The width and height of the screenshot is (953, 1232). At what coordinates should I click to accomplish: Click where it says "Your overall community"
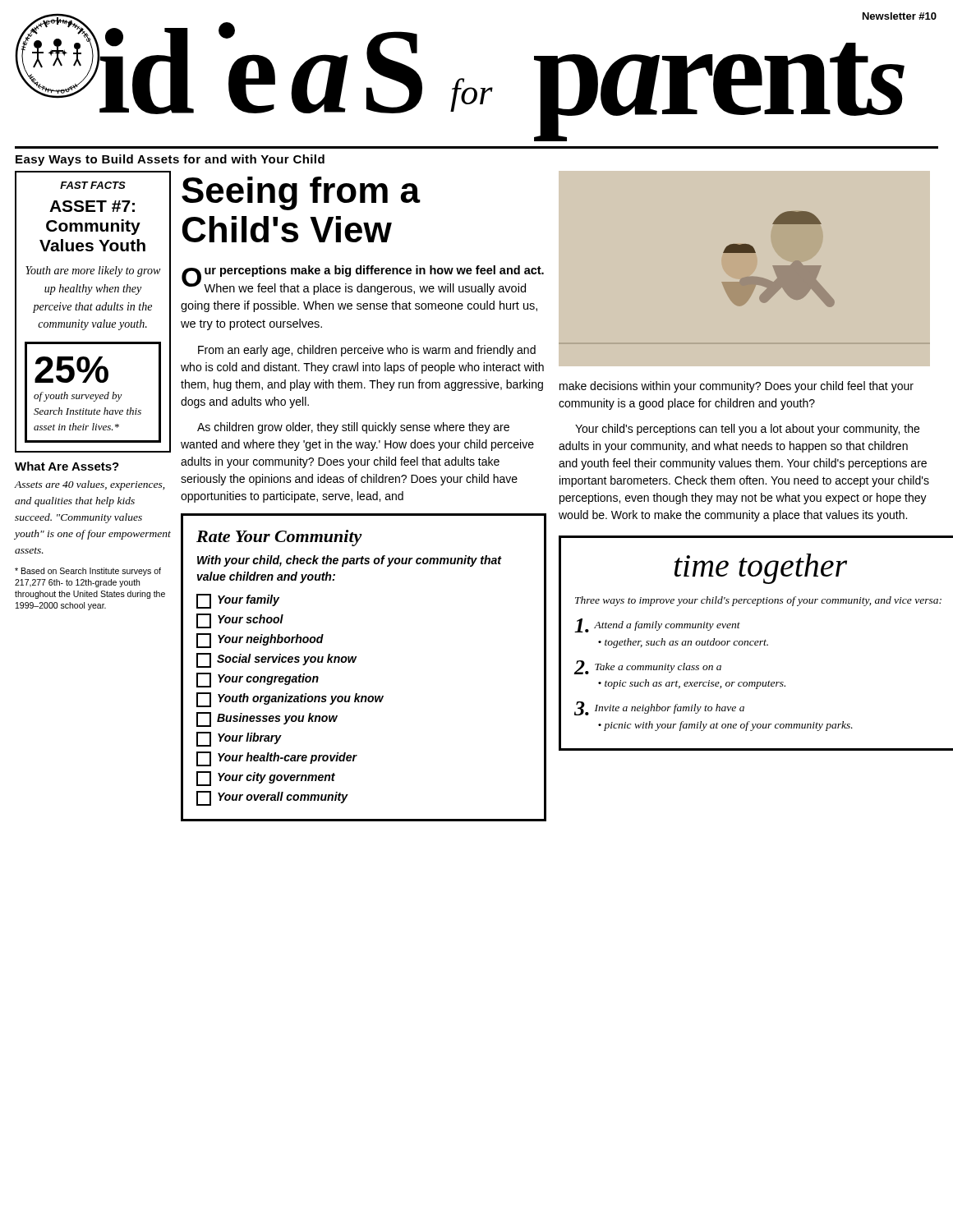click(x=272, y=798)
